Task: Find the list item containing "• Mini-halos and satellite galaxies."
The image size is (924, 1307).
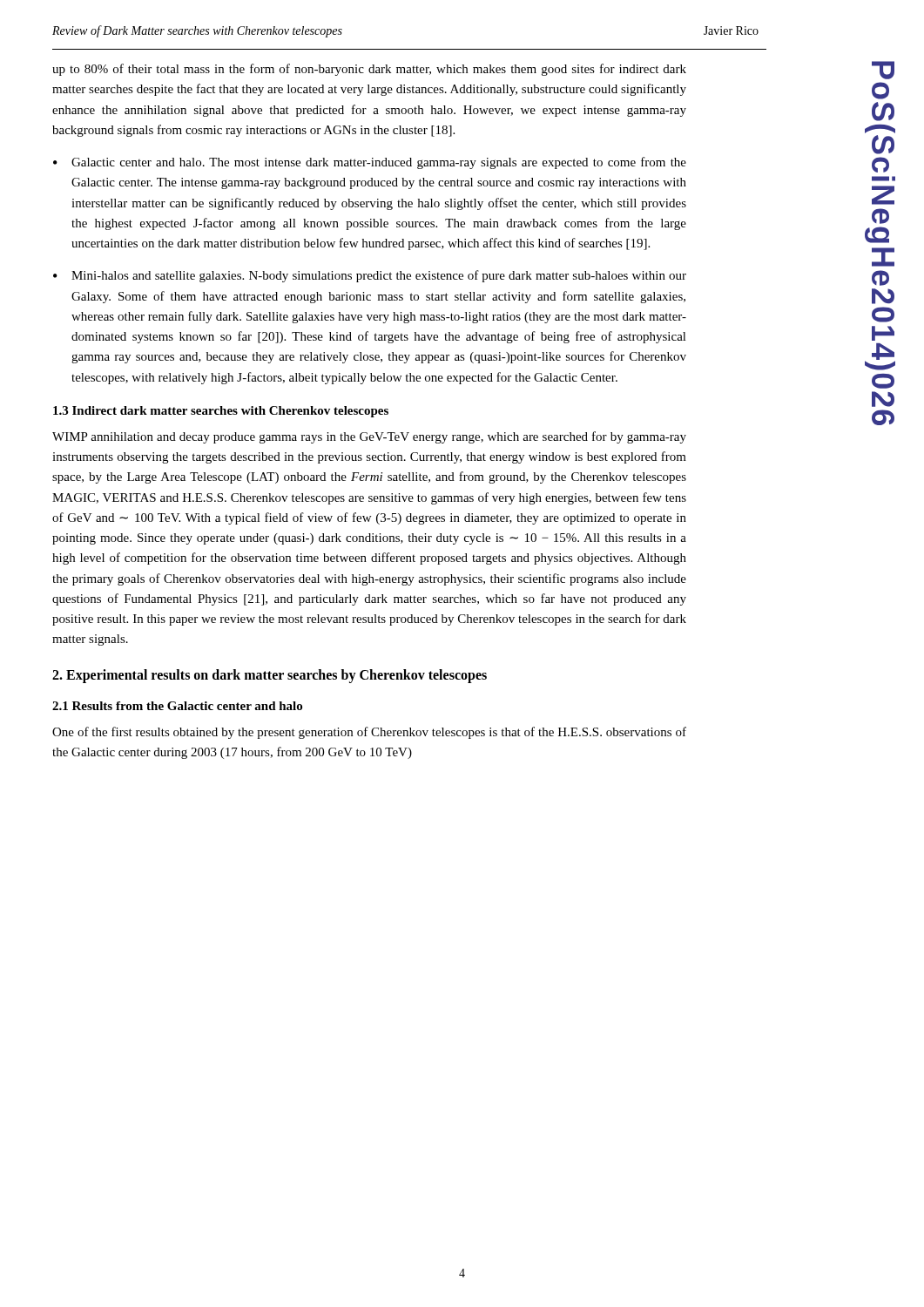Action: [x=369, y=327]
